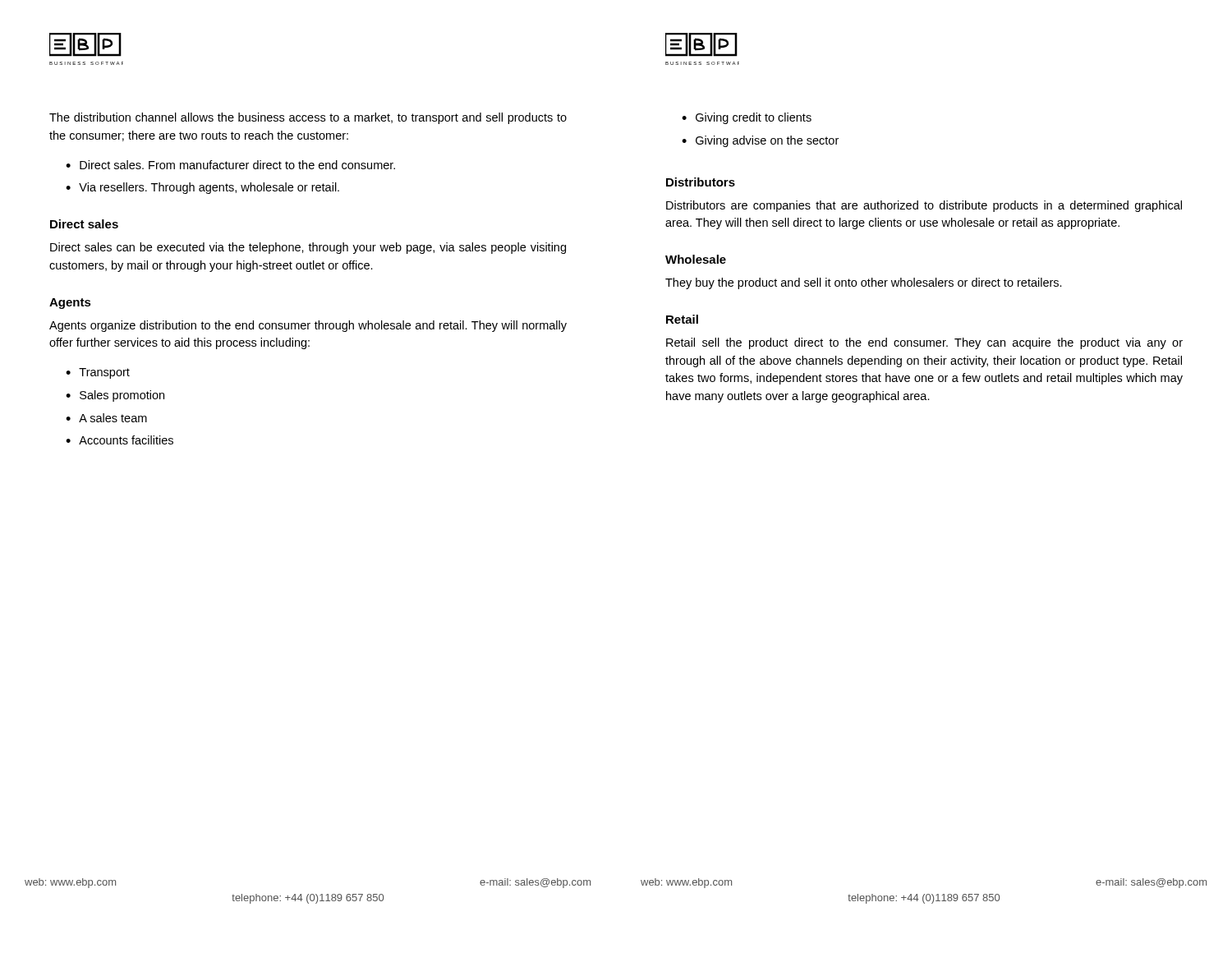Point to the passage starting "• A sales team"
Screen dimensions: 953x1232
point(107,418)
